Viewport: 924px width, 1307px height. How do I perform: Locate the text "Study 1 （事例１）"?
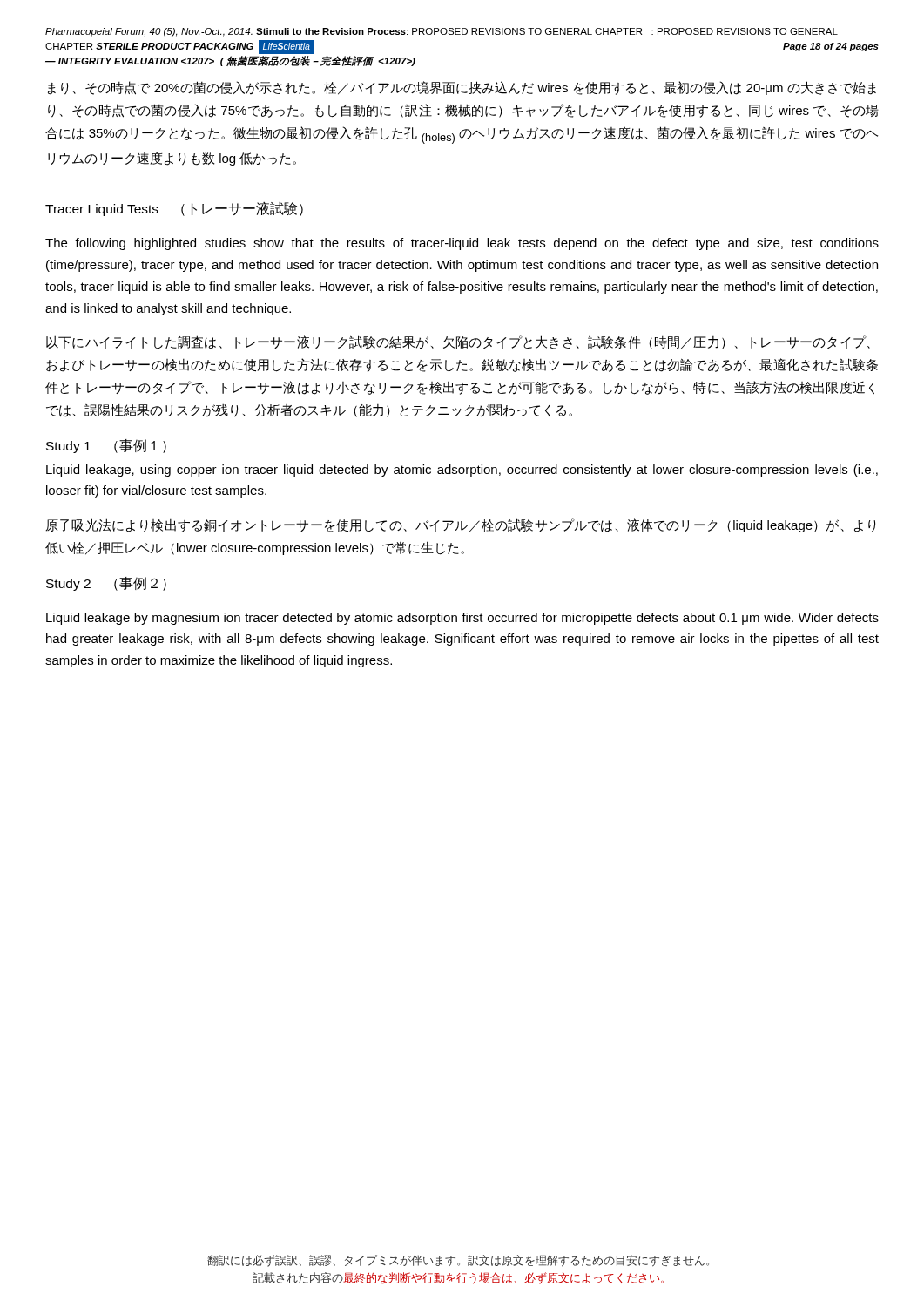(x=110, y=445)
